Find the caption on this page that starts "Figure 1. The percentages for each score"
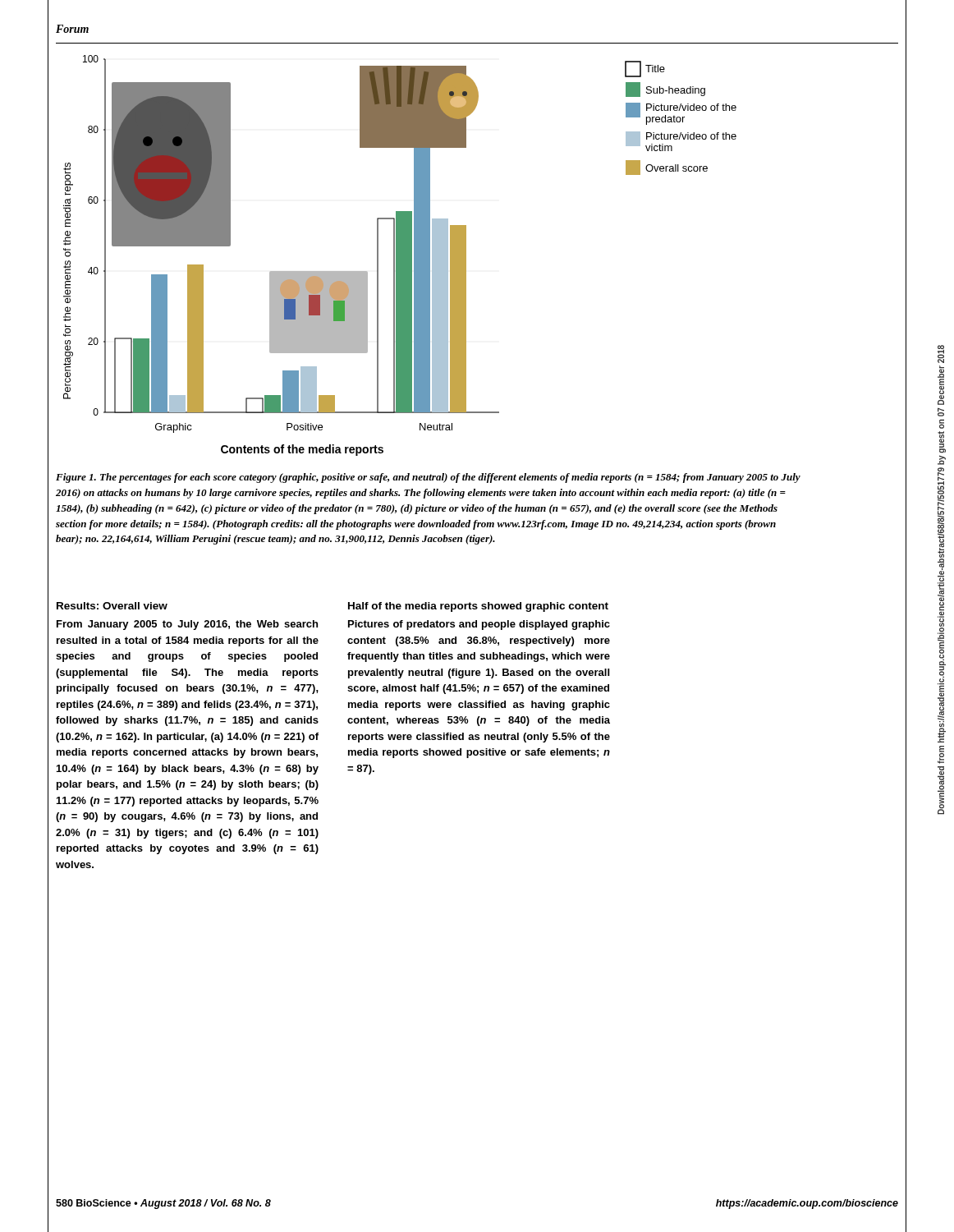The width and height of the screenshot is (954, 1232). point(428,508)
